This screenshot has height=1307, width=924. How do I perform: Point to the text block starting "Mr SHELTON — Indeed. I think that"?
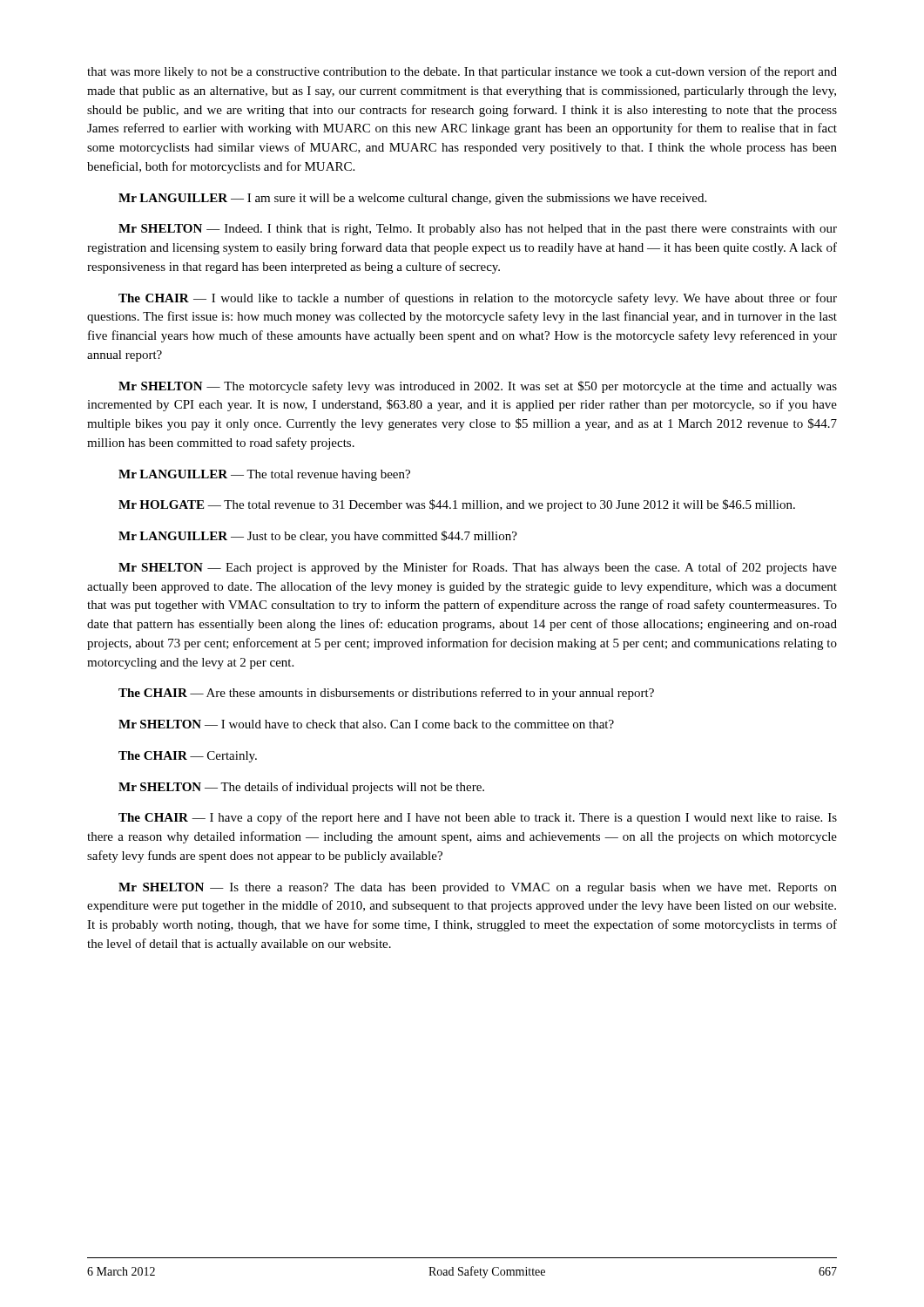(x=462, y=247)
